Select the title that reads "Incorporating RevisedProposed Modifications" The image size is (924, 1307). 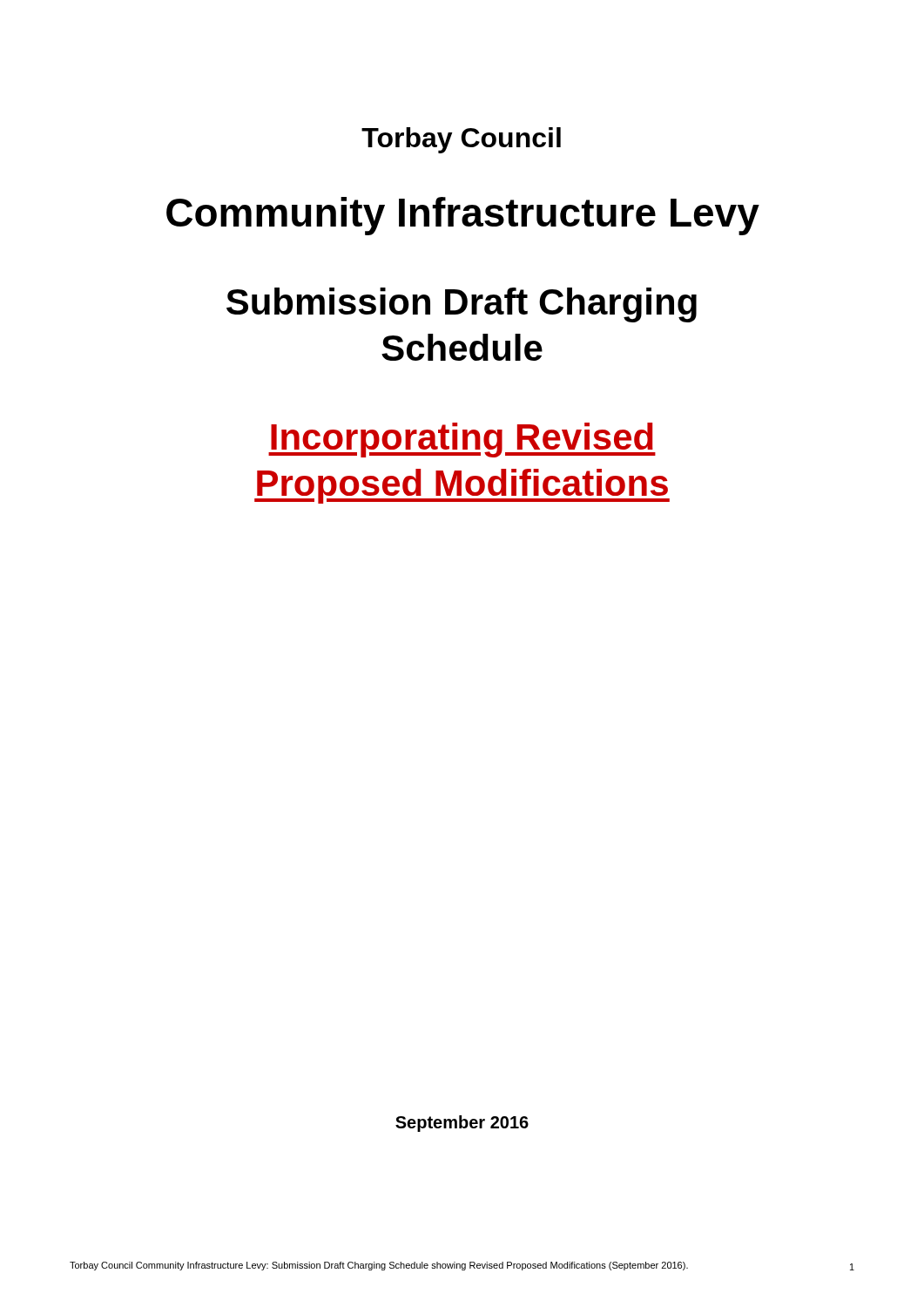(x=462, y=460)
